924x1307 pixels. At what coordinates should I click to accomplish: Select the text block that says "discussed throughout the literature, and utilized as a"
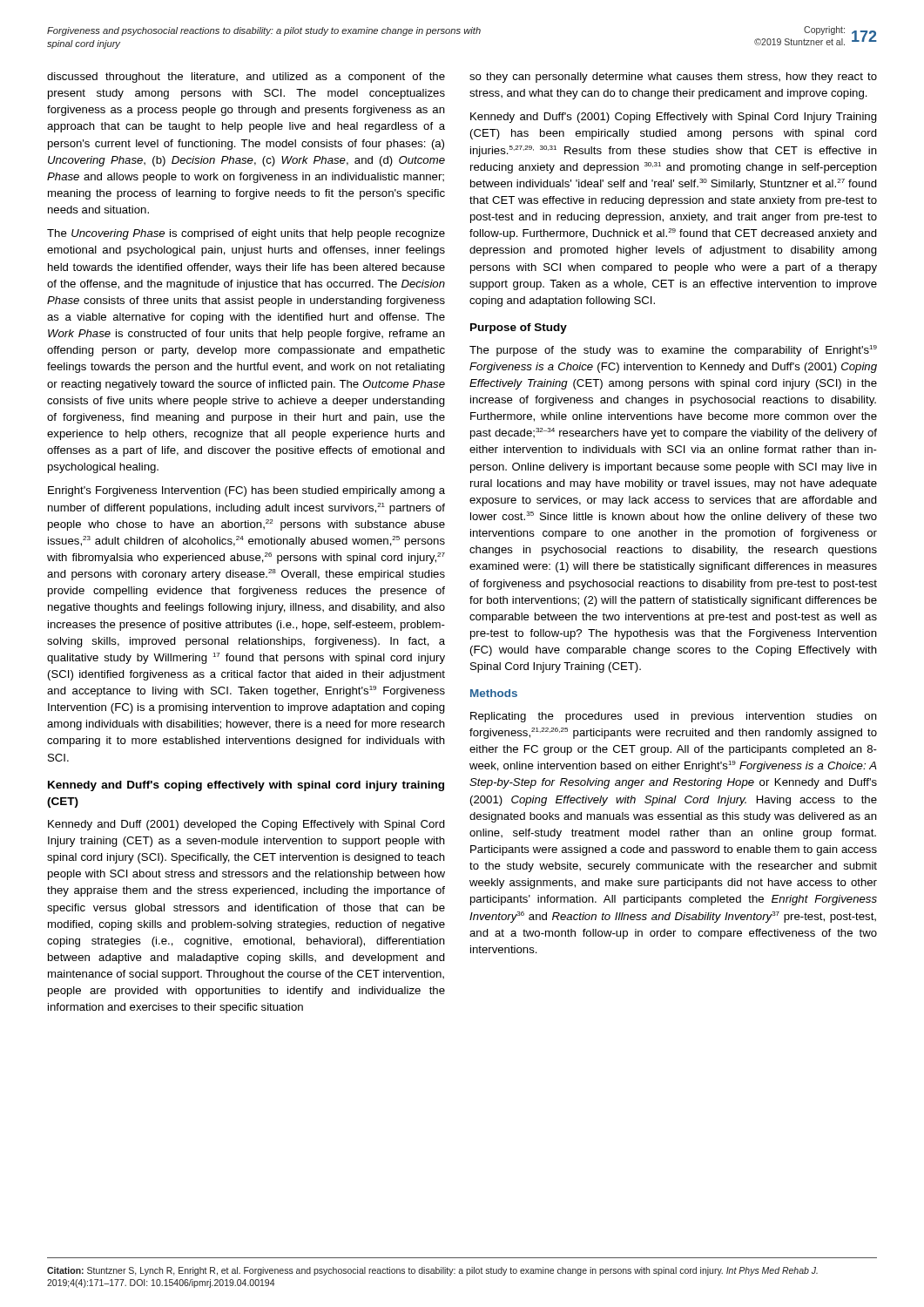246,143
